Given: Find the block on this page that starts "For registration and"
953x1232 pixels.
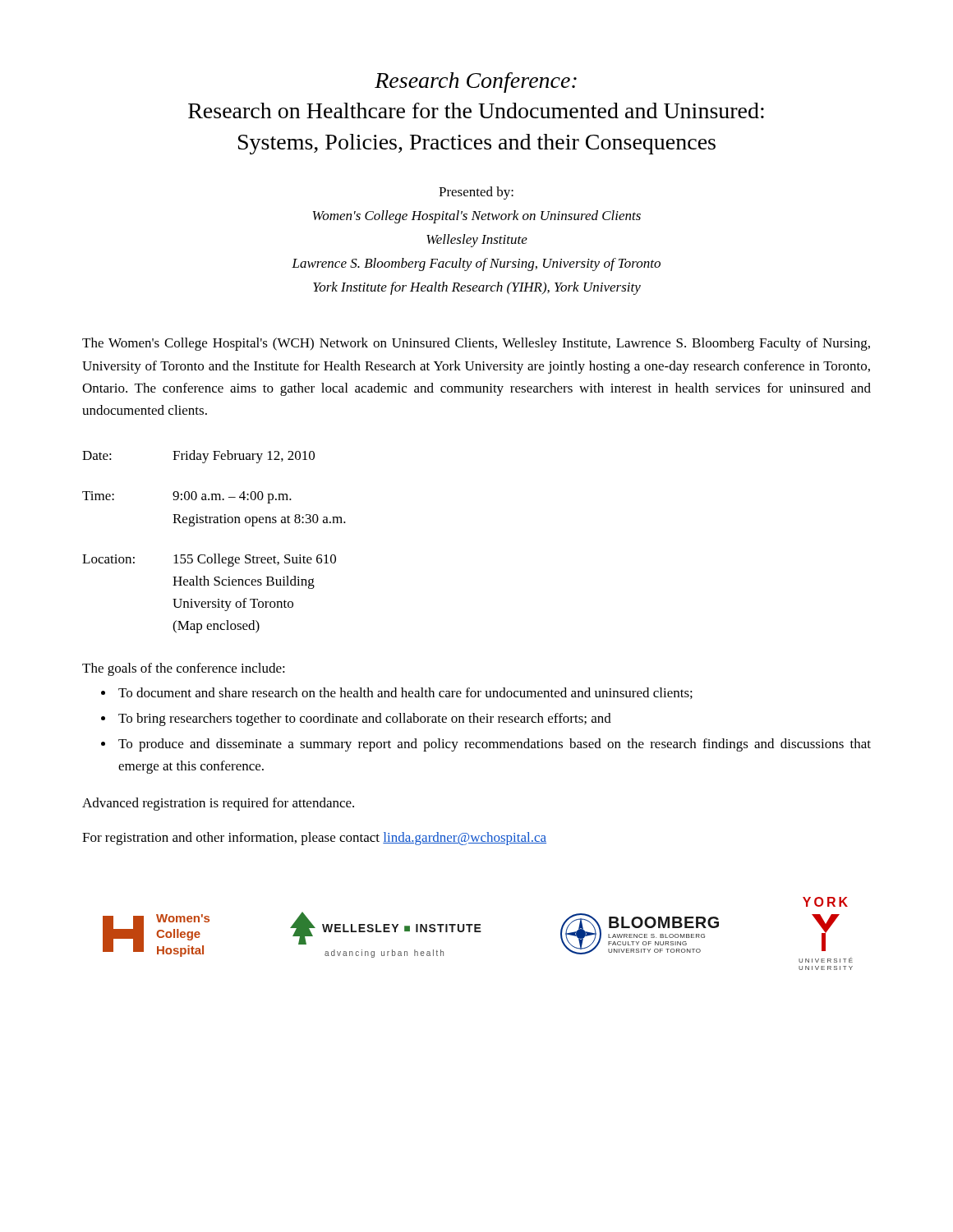Looking at the screenshot, I should click(x=314, y=838).
